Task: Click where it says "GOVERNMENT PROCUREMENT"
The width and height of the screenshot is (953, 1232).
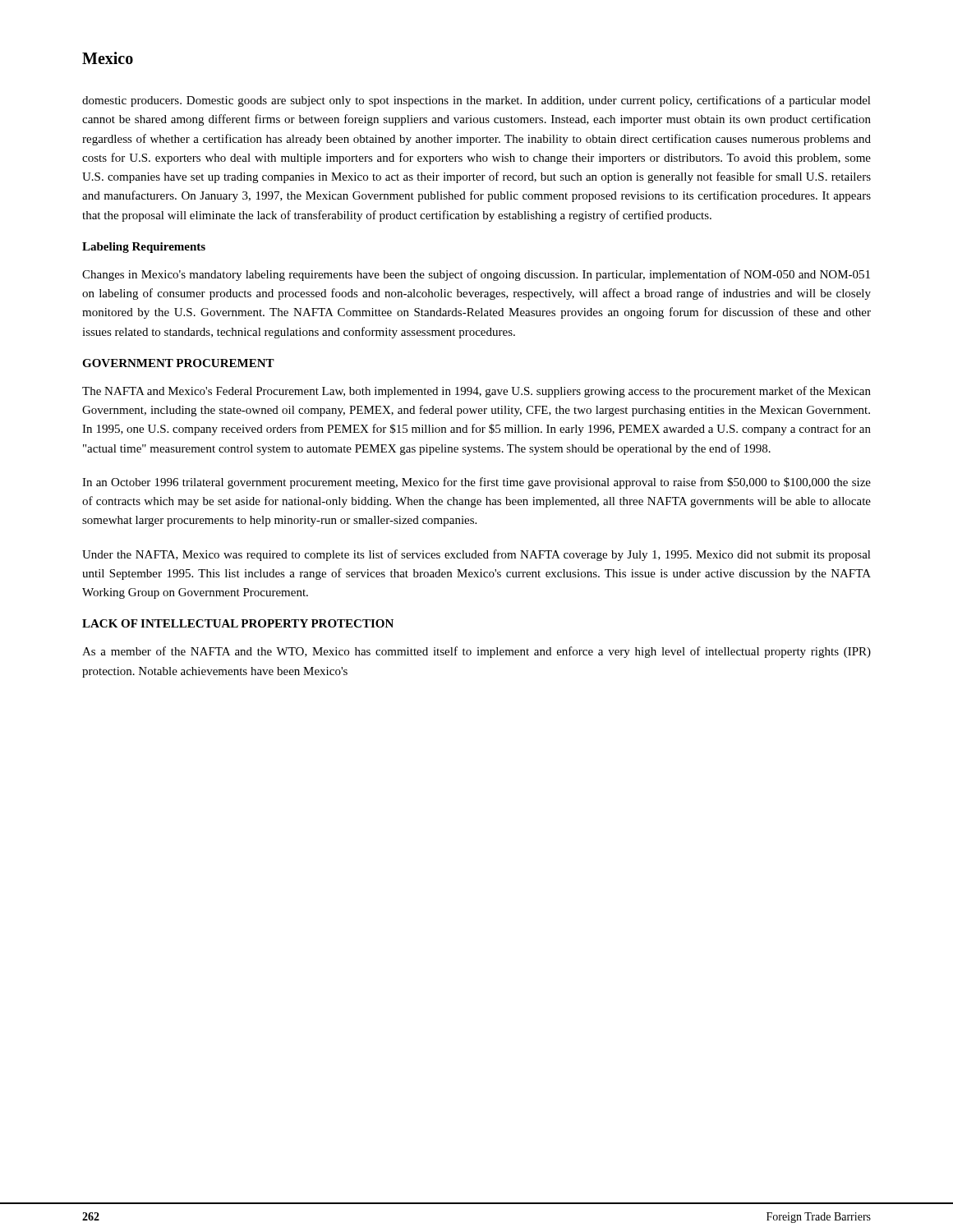Action: point(178,363)
